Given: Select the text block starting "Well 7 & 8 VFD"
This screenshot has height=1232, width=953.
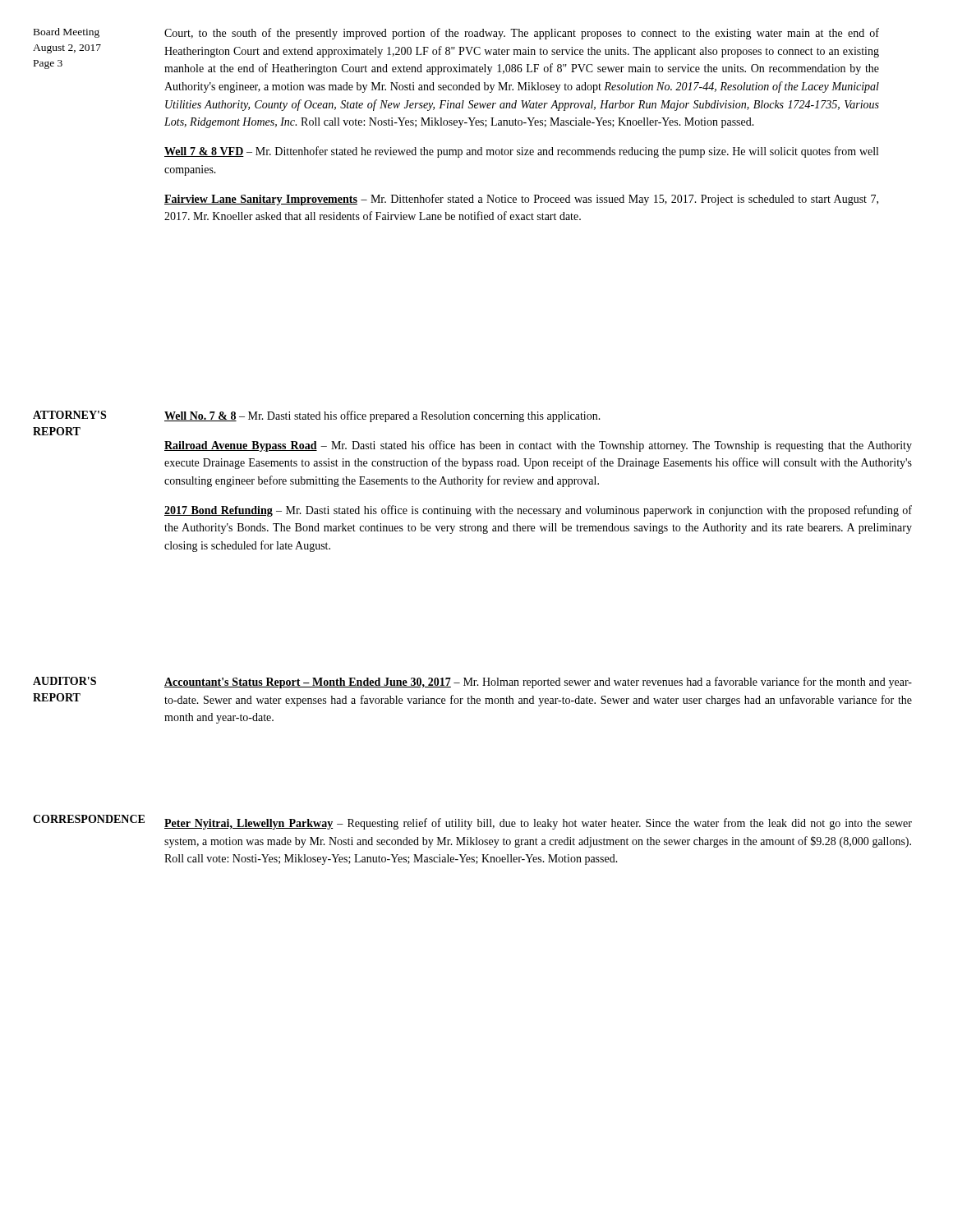Looking at the screenshot, I should 522,161.
